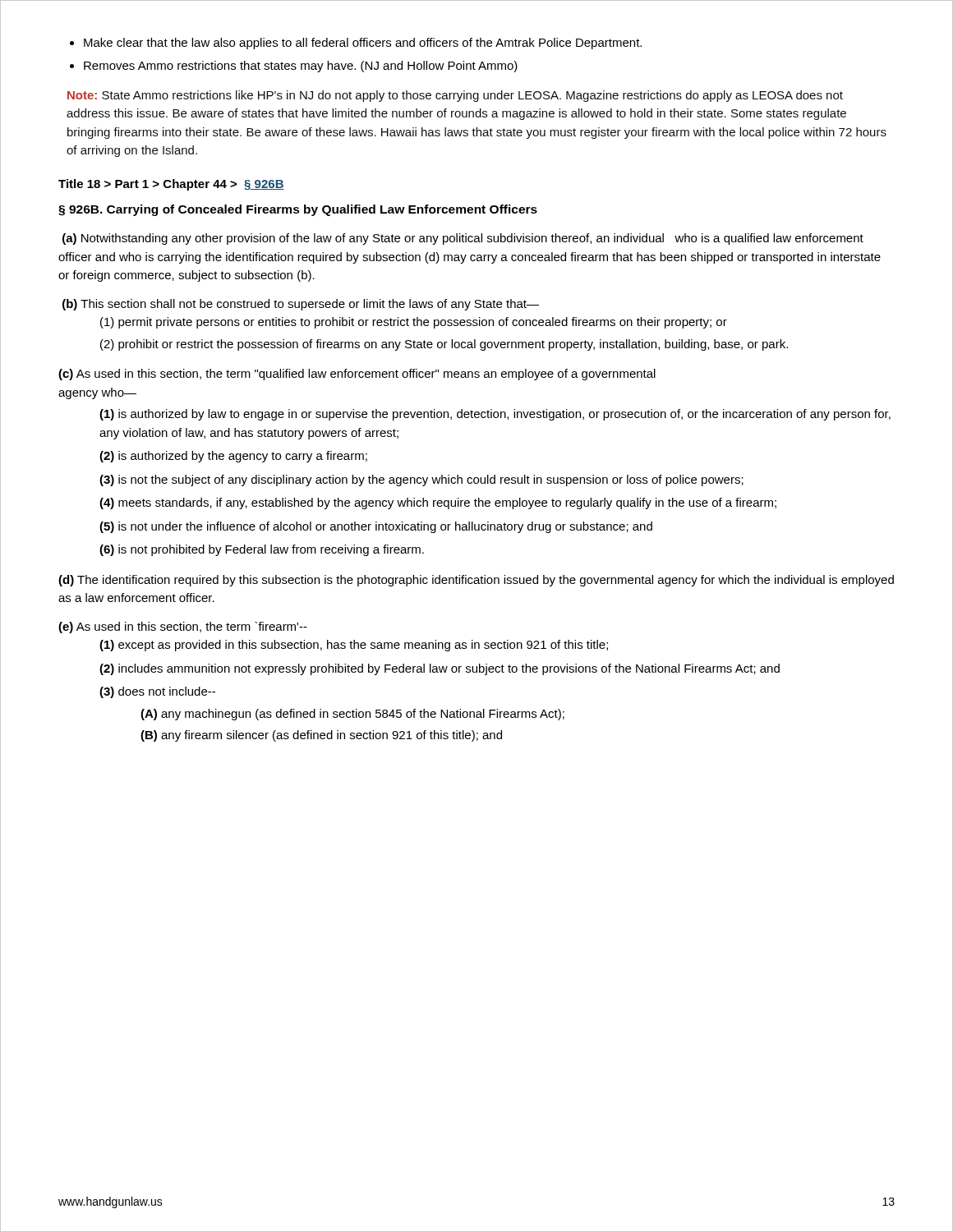Find "(3) does not include--" on this page
Viewport: 953px width, 1232px height.
tap(158, 691)
